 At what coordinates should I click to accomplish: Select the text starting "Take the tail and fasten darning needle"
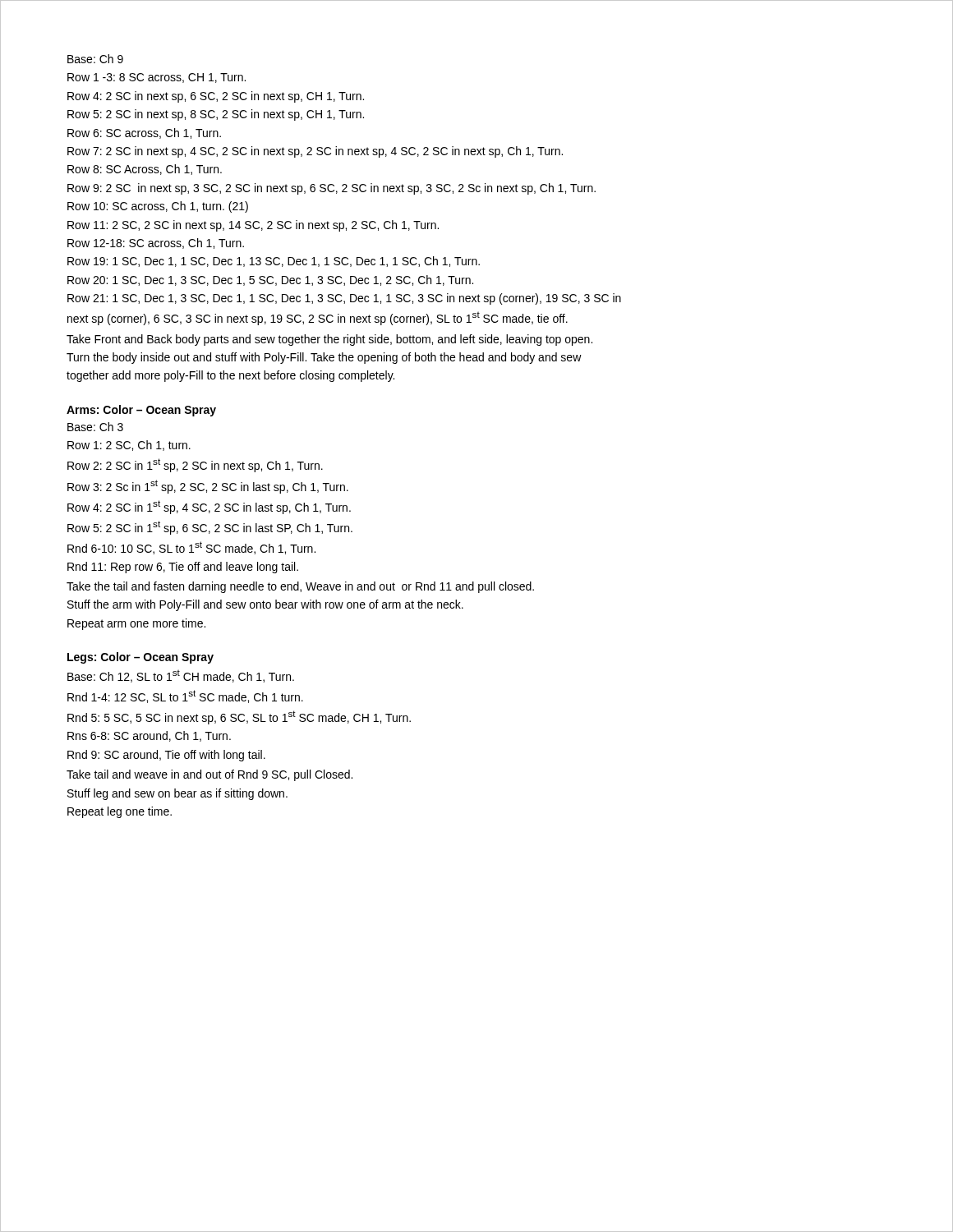coord(300,587)
